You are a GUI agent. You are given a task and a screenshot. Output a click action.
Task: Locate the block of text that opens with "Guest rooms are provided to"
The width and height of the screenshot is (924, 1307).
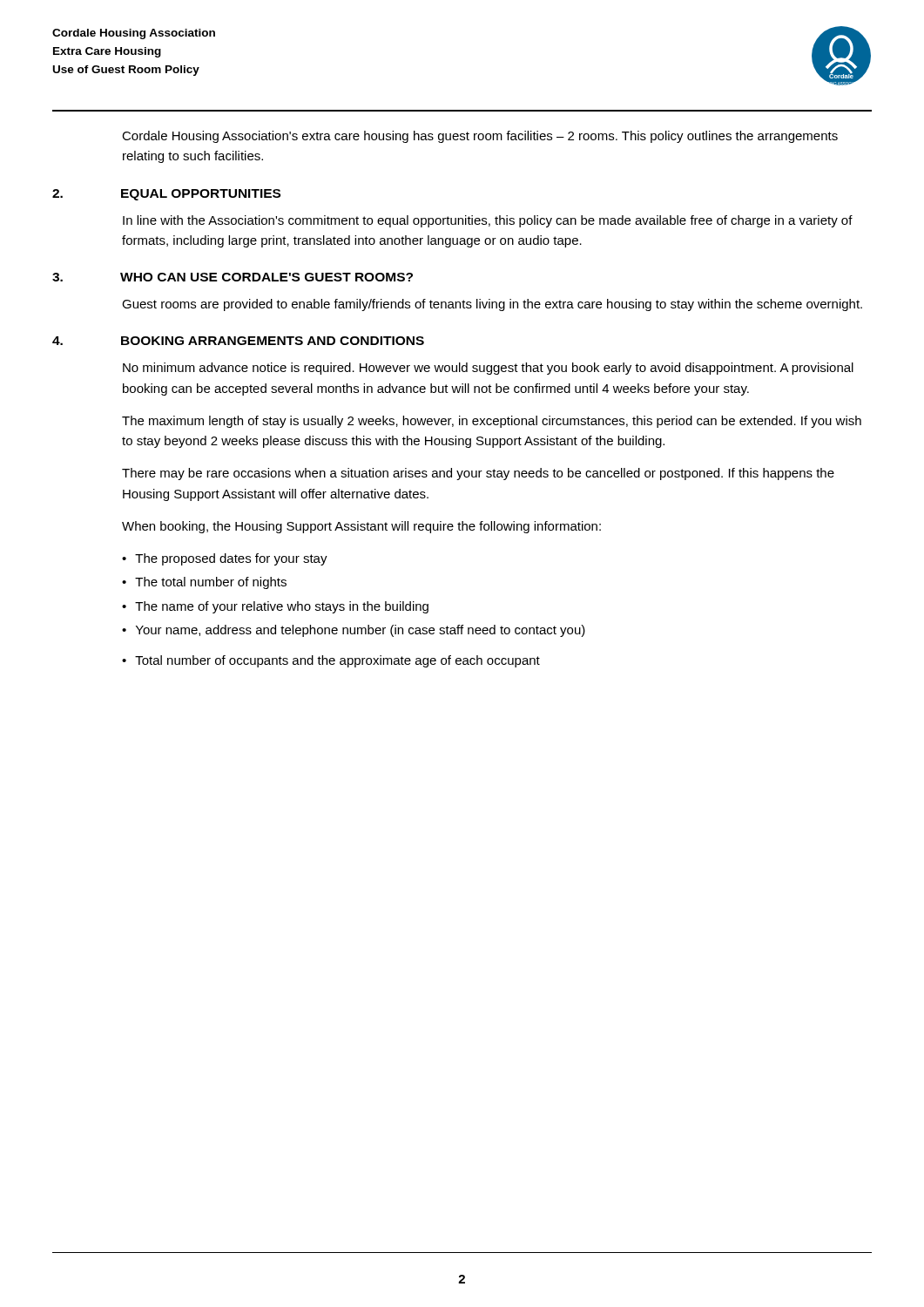(497, 304)
